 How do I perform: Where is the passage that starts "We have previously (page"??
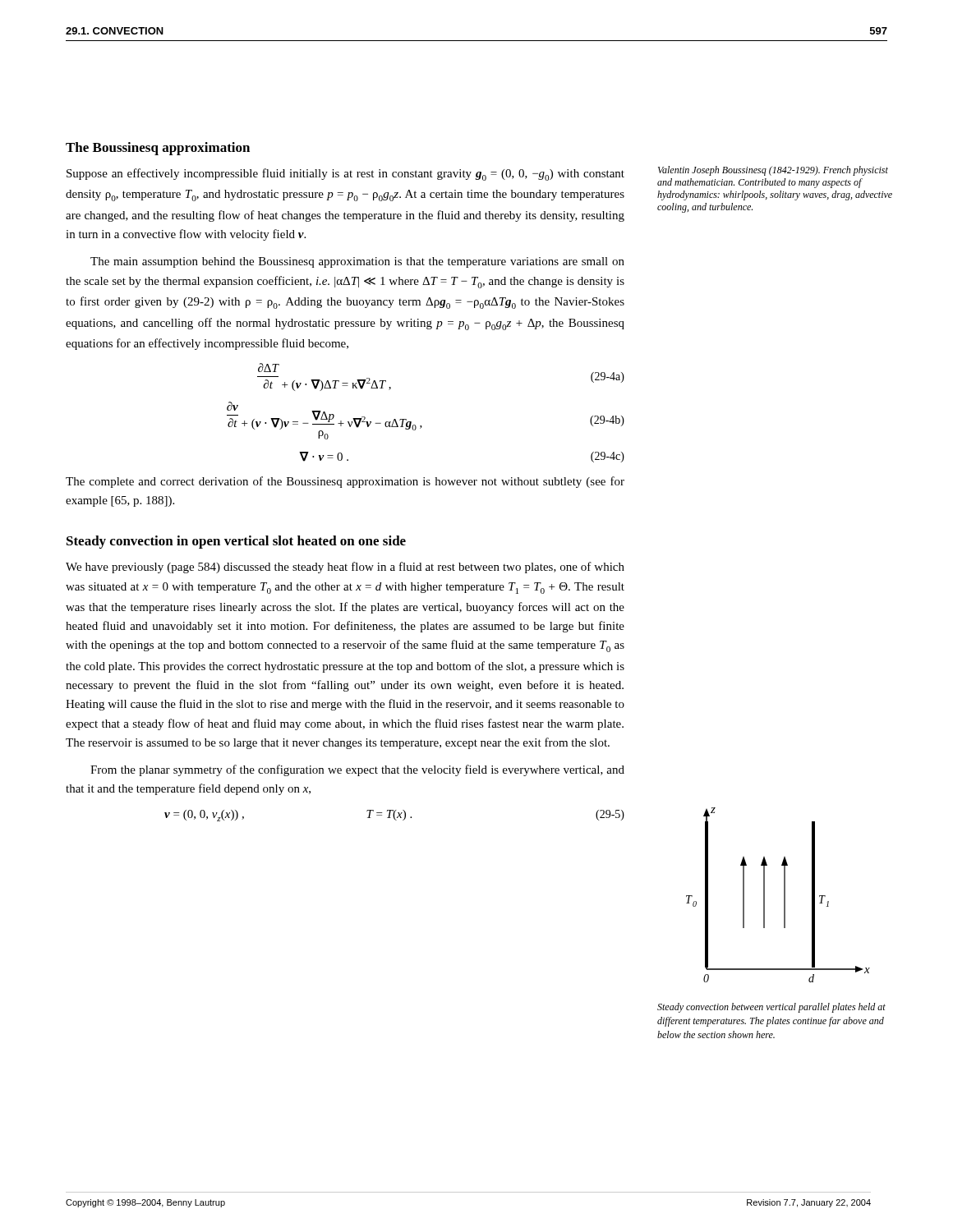[x=345, y=678]
